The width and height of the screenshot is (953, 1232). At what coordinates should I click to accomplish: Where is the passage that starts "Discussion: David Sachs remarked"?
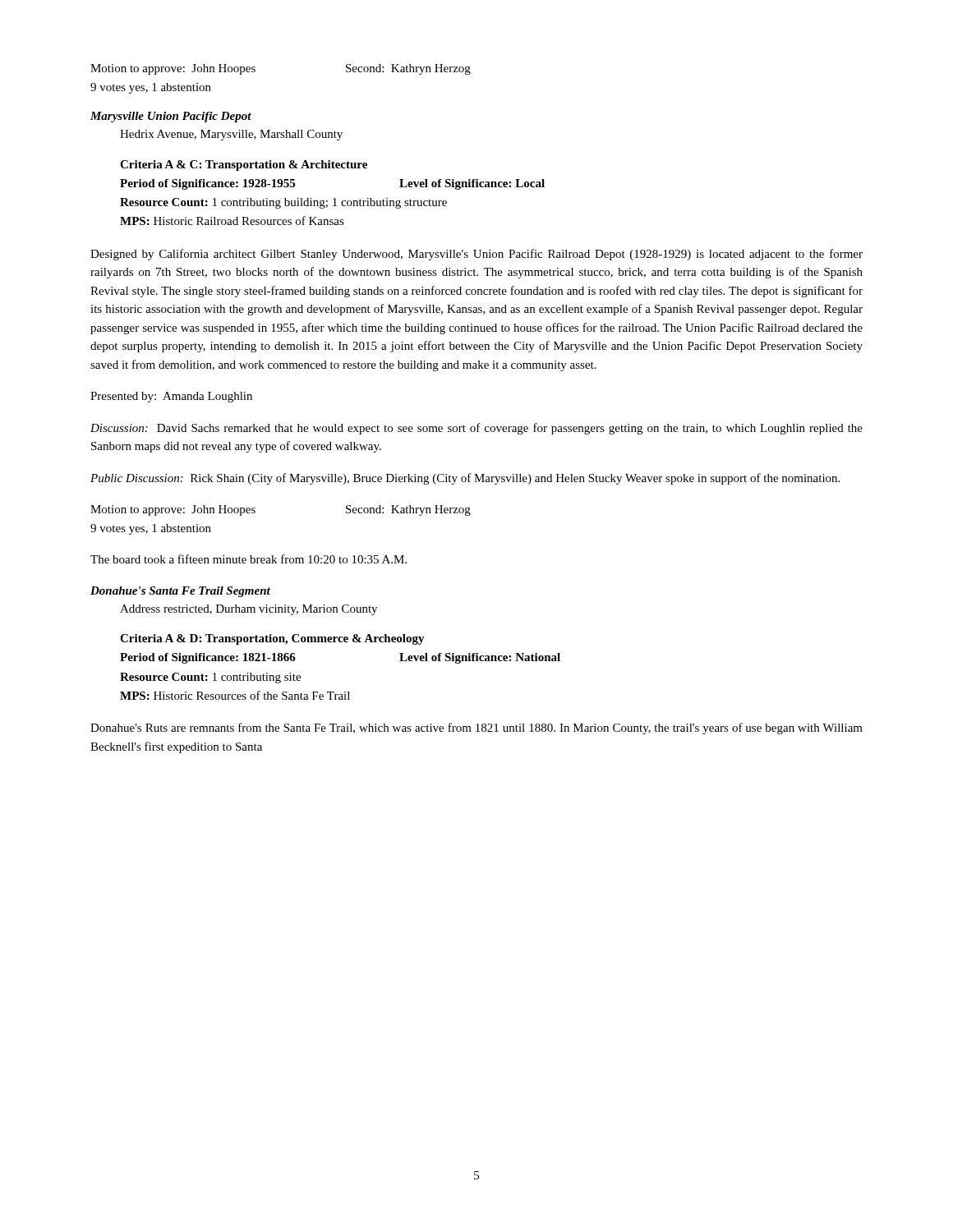(476, 437)
